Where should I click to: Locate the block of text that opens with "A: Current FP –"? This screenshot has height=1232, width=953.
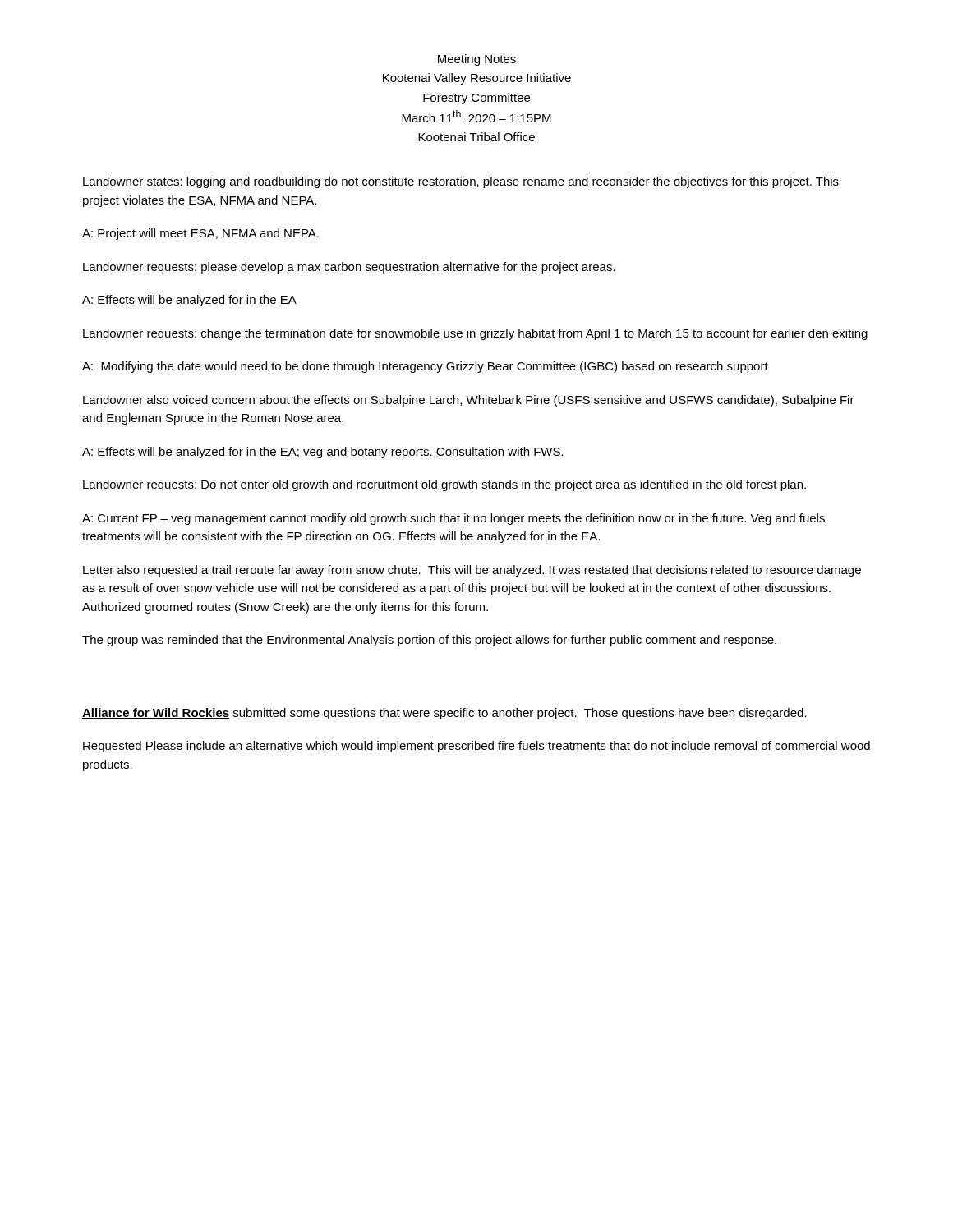tap(454, 527)
